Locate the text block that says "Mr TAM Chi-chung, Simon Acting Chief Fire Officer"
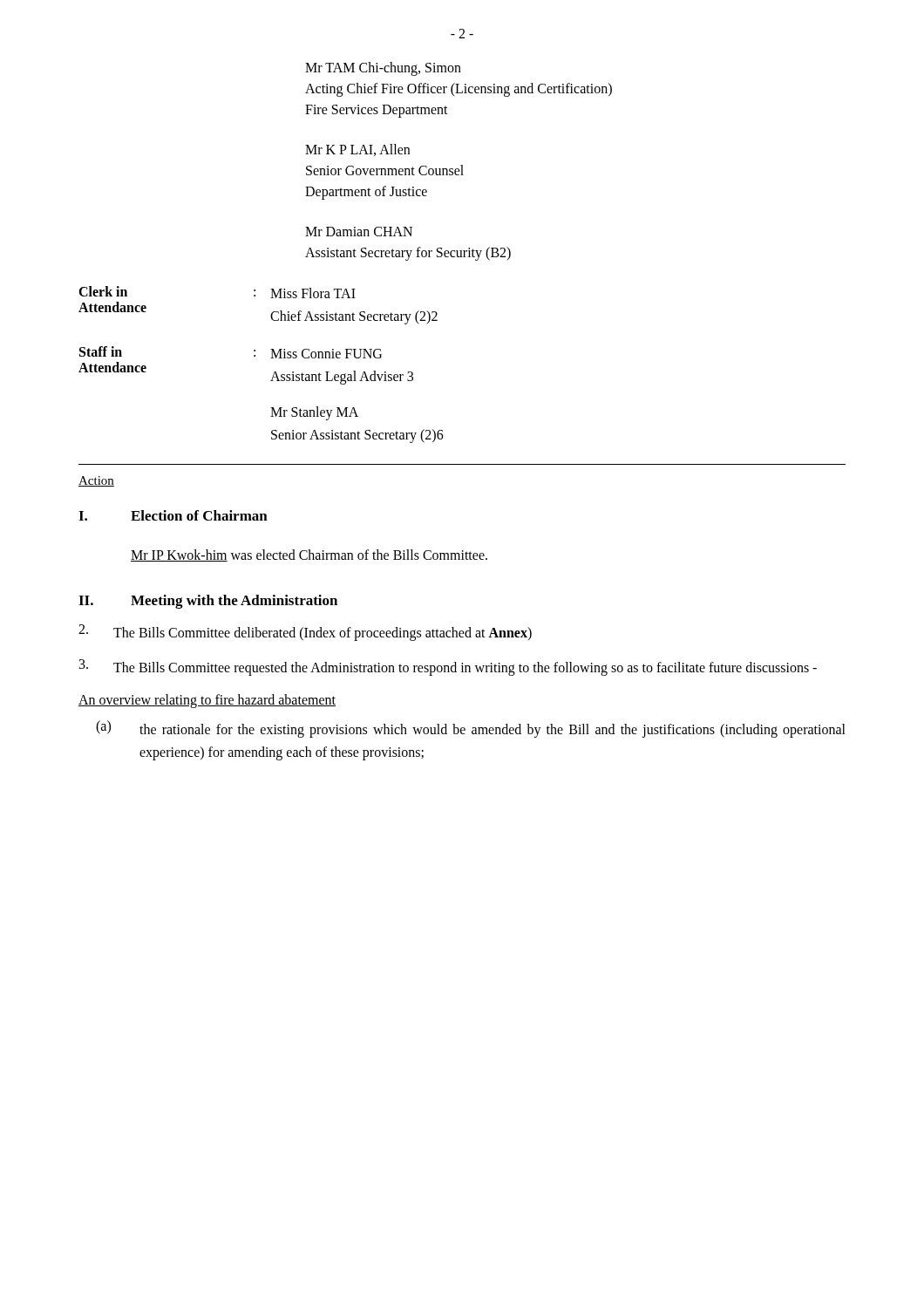Screen dimensions: 1308x924 (x=575, y=89)
